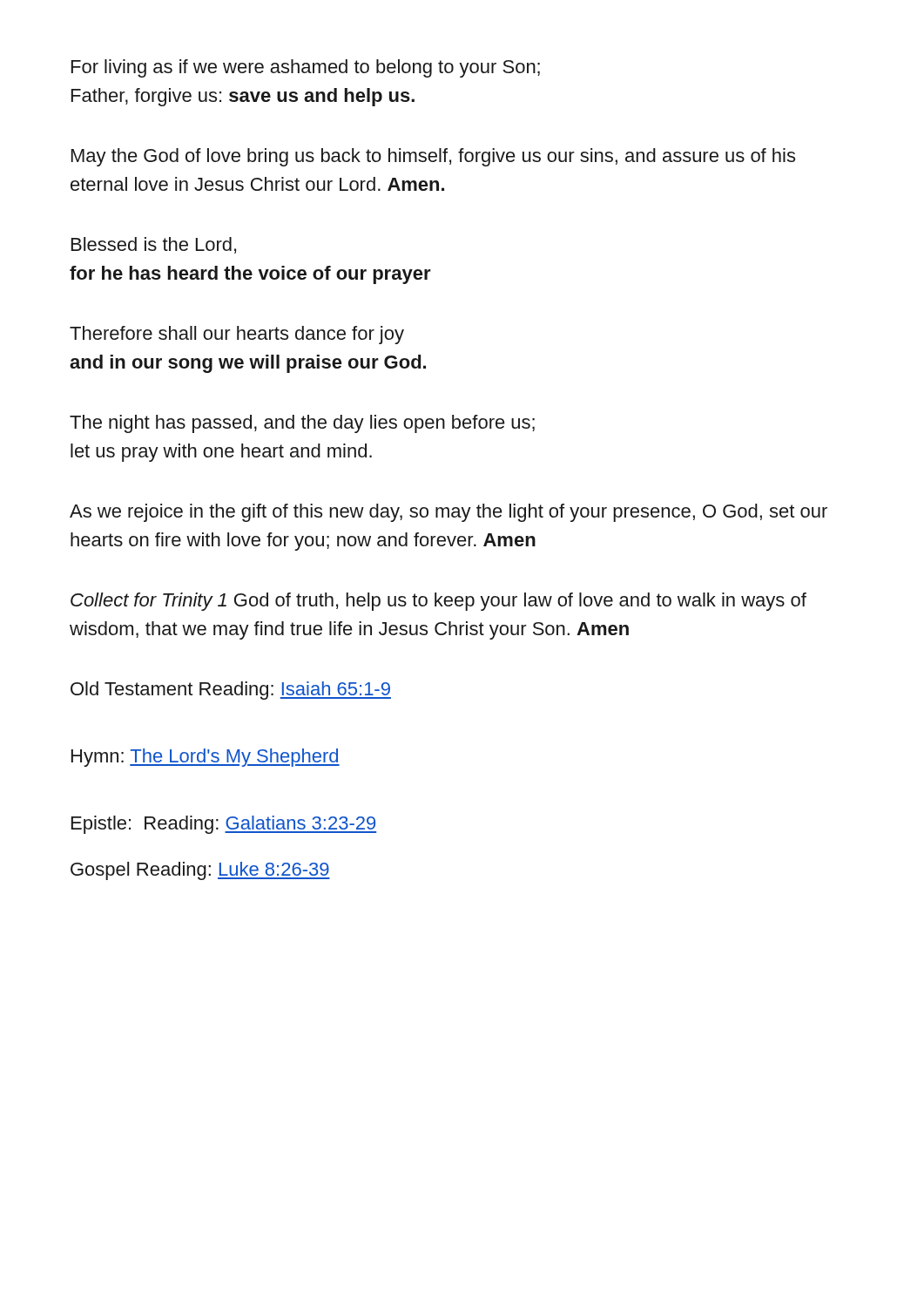Locate the text starting "Therefore shall our"
The height and width of the screenshot is (1307, 924).
point(249,348)
